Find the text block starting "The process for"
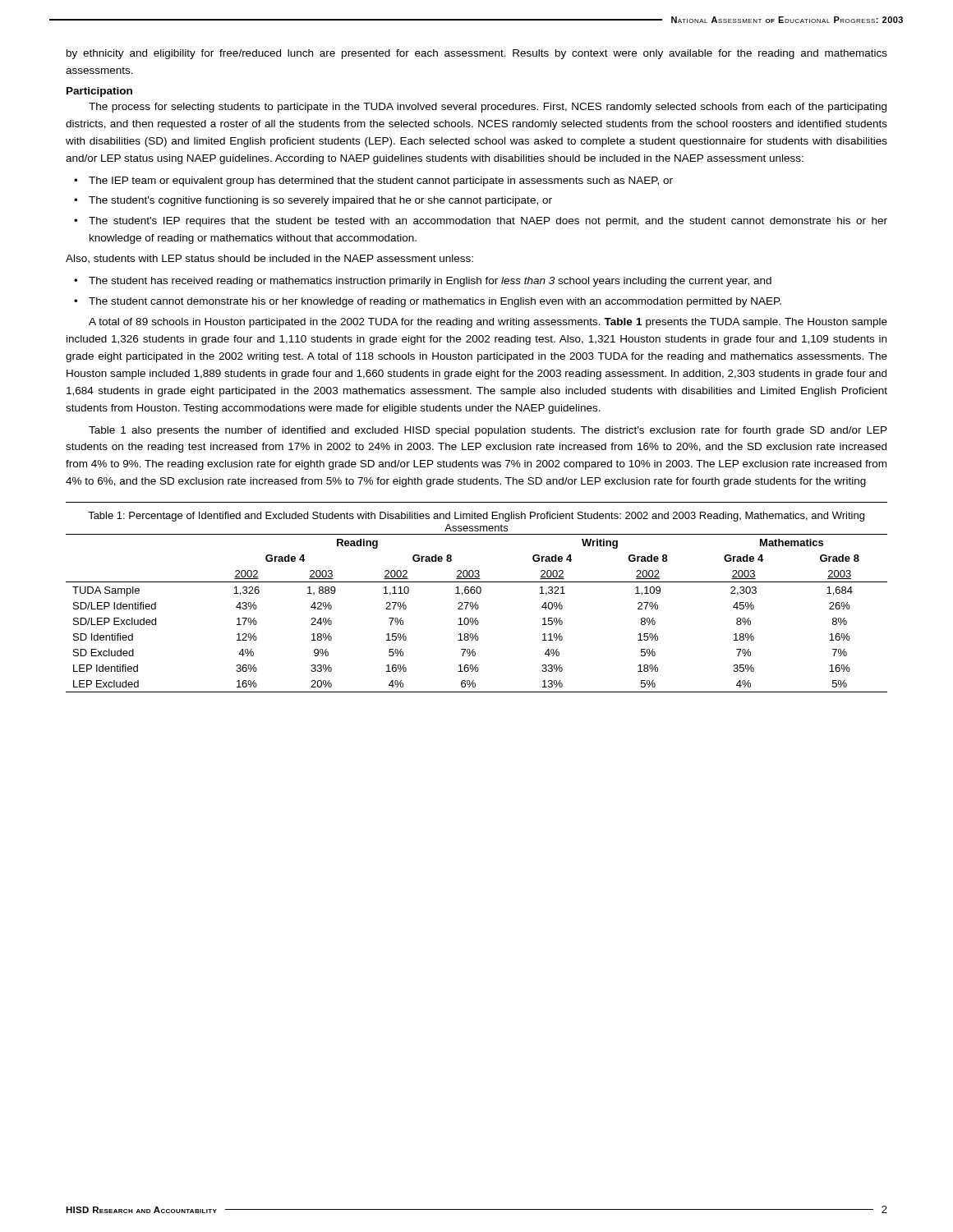Viewport: 953px width, 1232px height. [476, 132]
